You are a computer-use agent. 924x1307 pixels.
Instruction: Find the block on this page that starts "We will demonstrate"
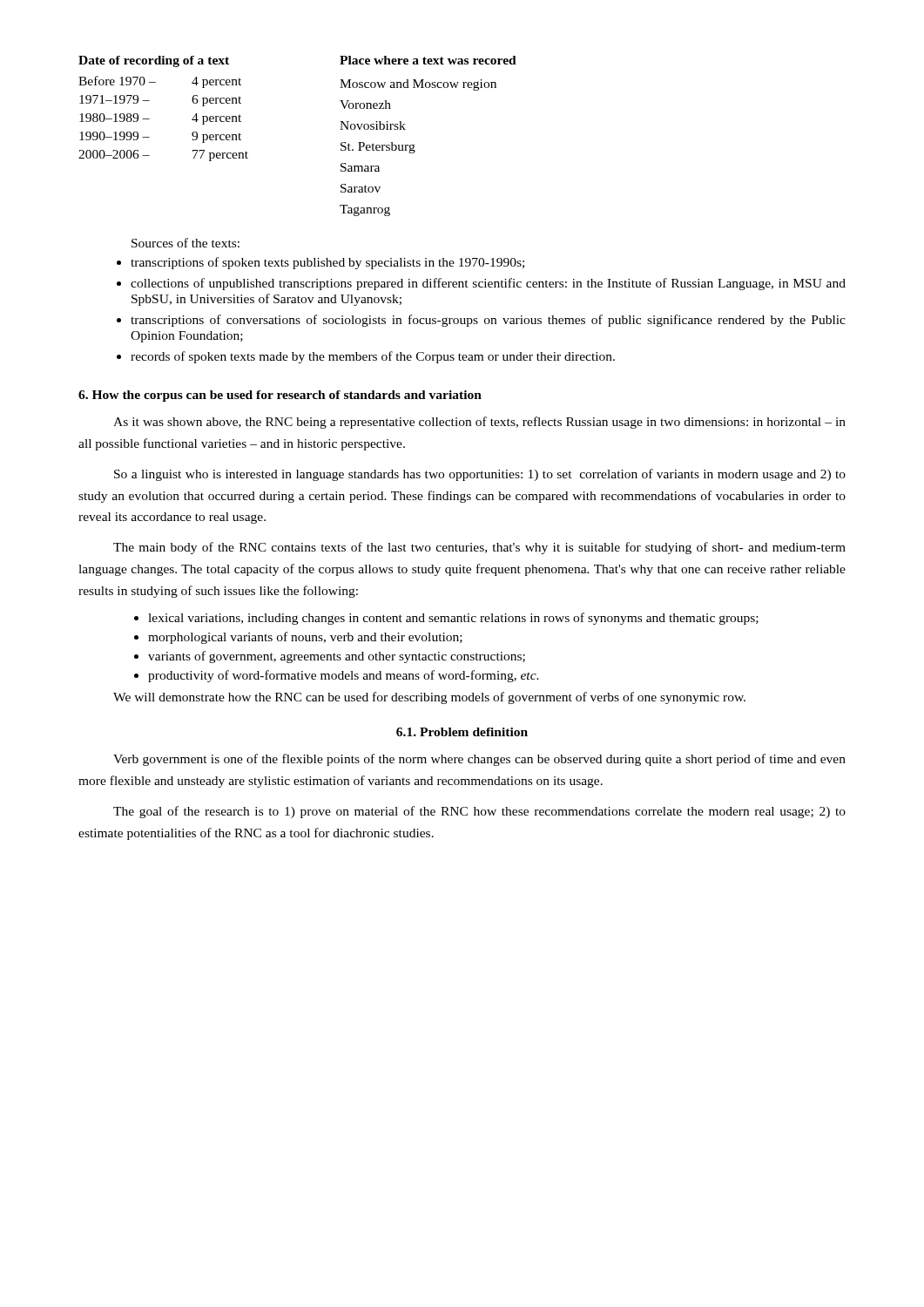(430, 697)
